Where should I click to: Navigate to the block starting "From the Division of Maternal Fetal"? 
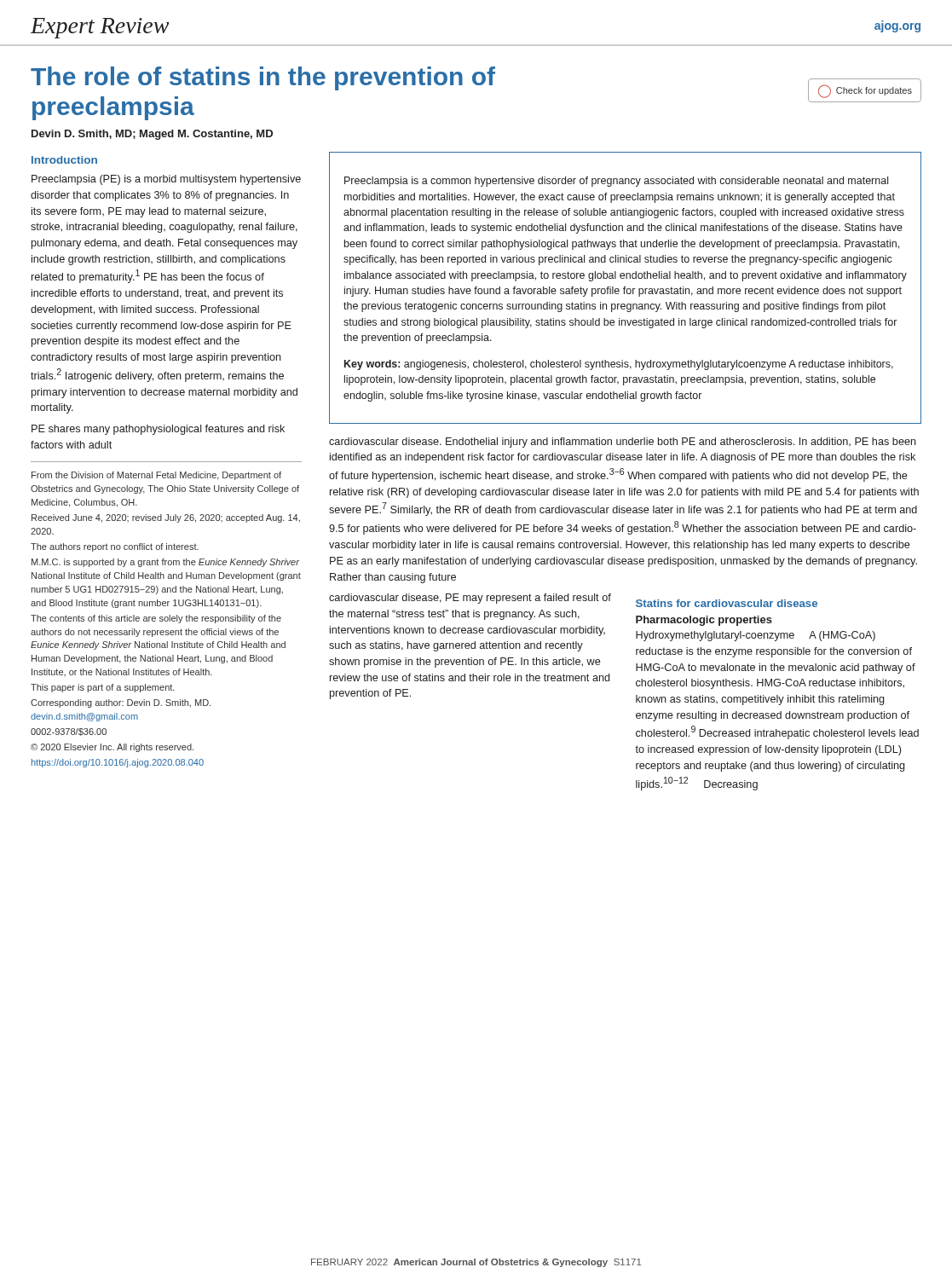(166, 619)
